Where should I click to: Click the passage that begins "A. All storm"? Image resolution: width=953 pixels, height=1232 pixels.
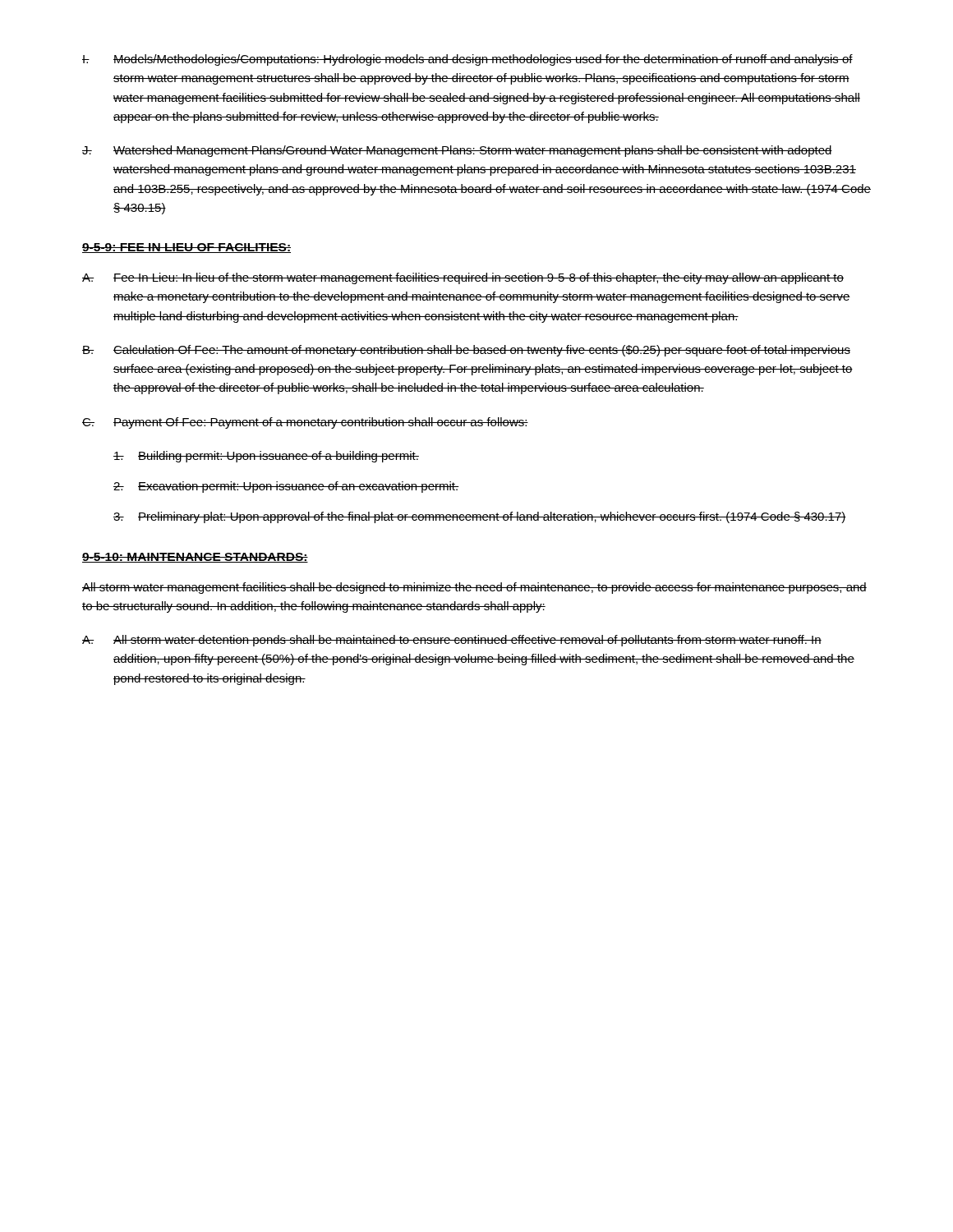pyautogui.click(x=476, y=659)
